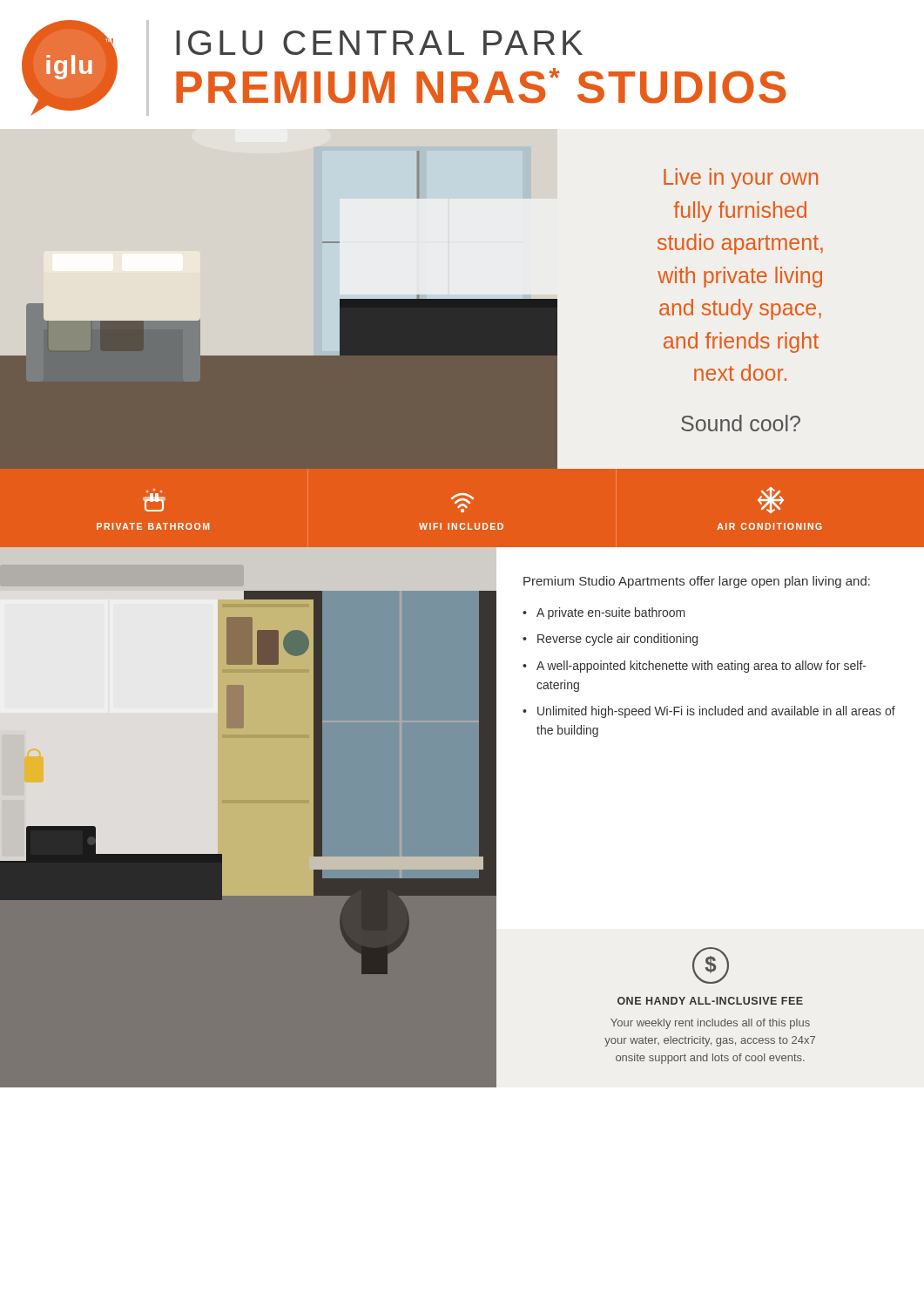Locate the text block starting "•A private en-suite"
The image size is (924, 1307).
[x=604, y=613]
